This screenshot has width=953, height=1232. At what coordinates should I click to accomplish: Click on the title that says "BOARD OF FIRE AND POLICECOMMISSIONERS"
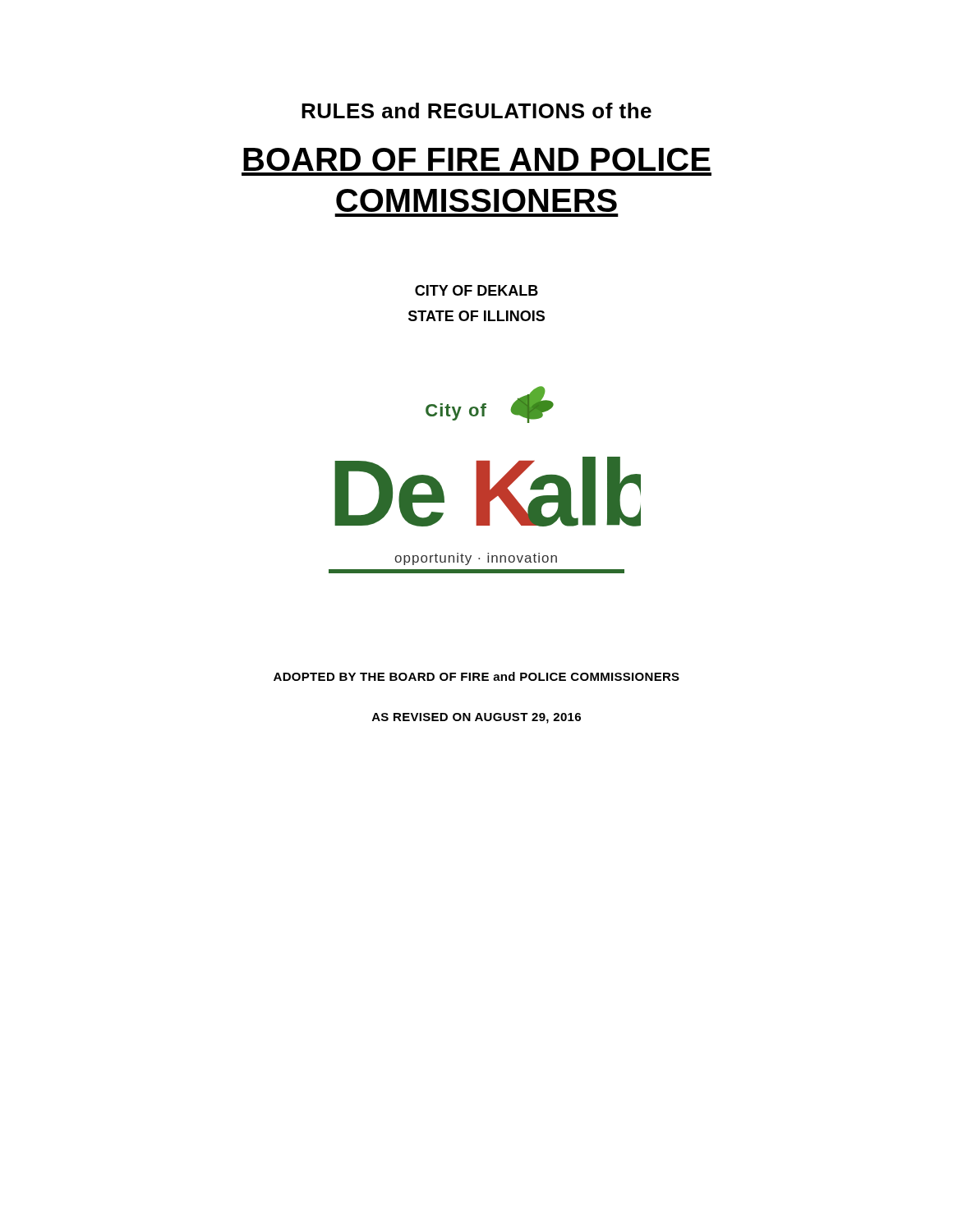click(x=476, y=180)
